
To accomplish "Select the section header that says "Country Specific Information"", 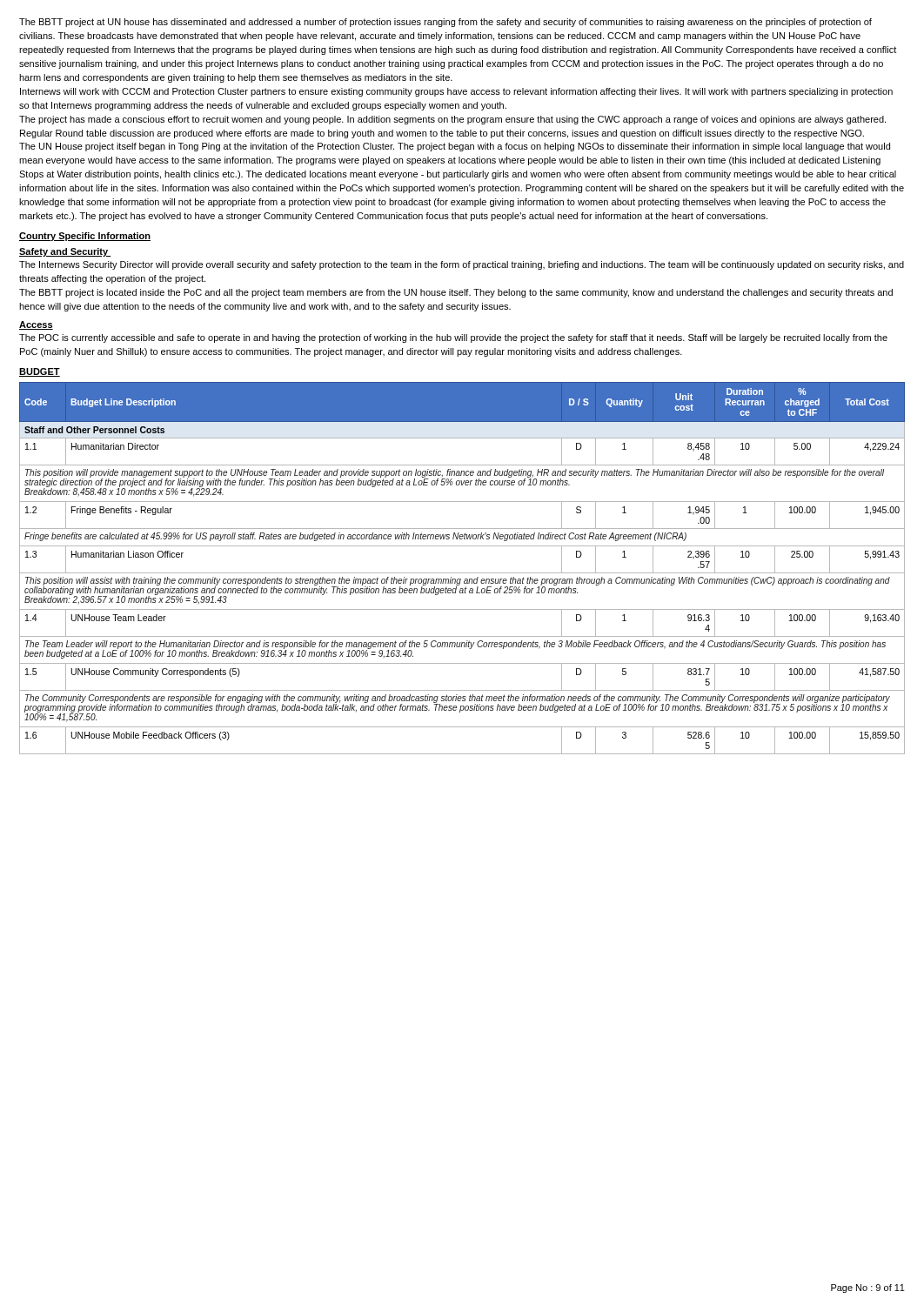I will (85, 236).
